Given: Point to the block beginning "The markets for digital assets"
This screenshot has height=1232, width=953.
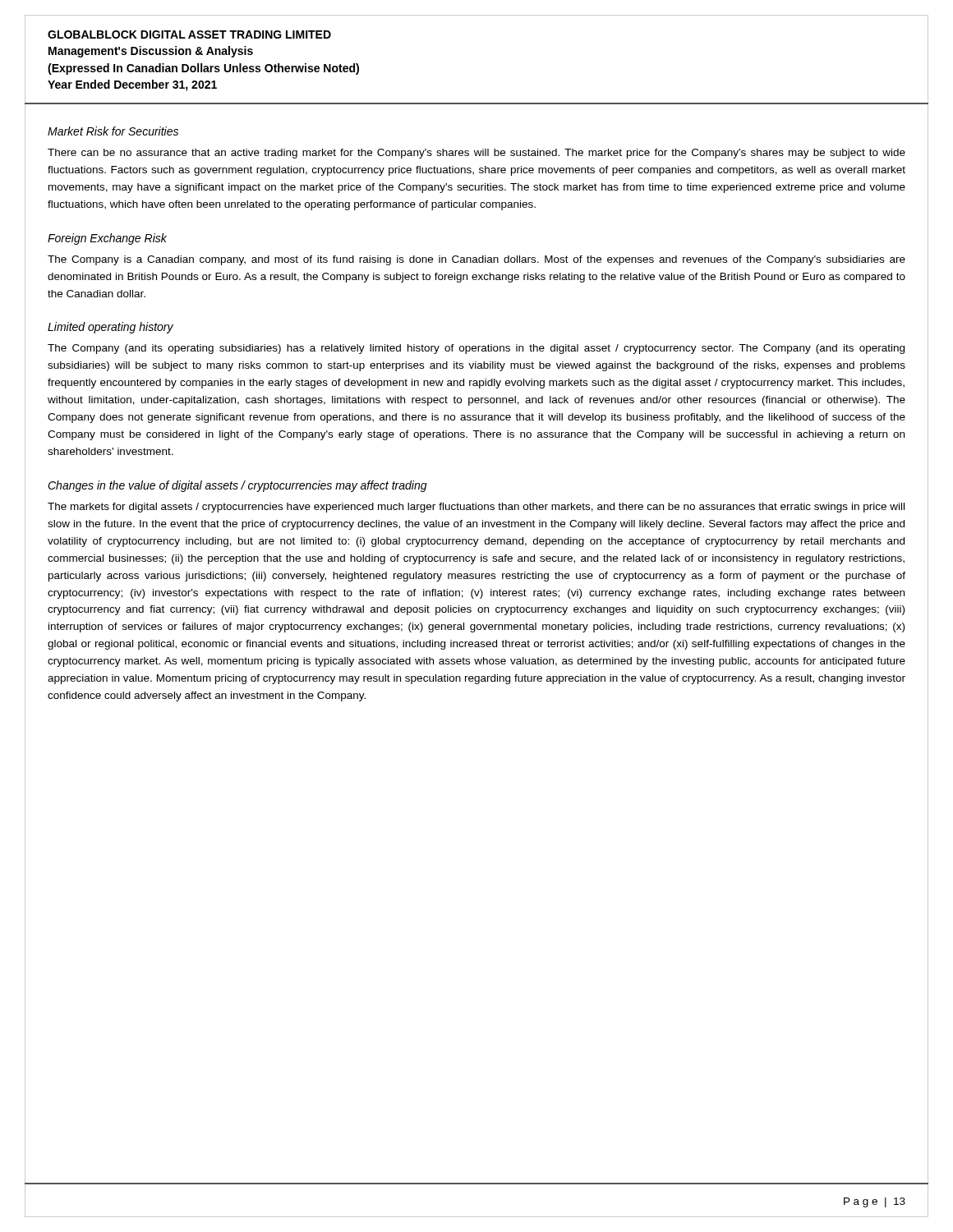Looking at the screenshot, I should pos(476,601).
